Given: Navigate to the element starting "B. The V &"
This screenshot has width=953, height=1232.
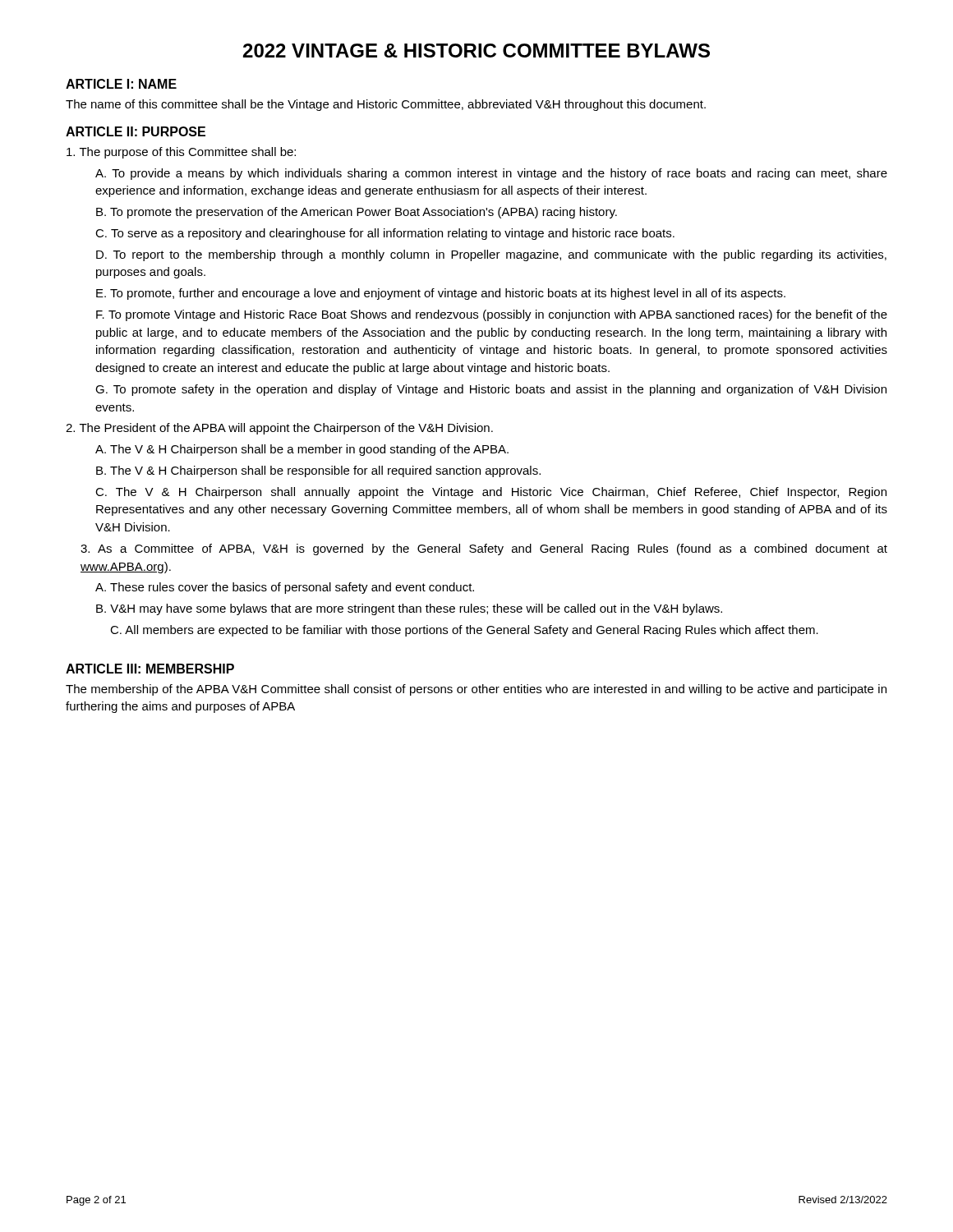Looking at the screenshot, I should (x=318, y=470).
